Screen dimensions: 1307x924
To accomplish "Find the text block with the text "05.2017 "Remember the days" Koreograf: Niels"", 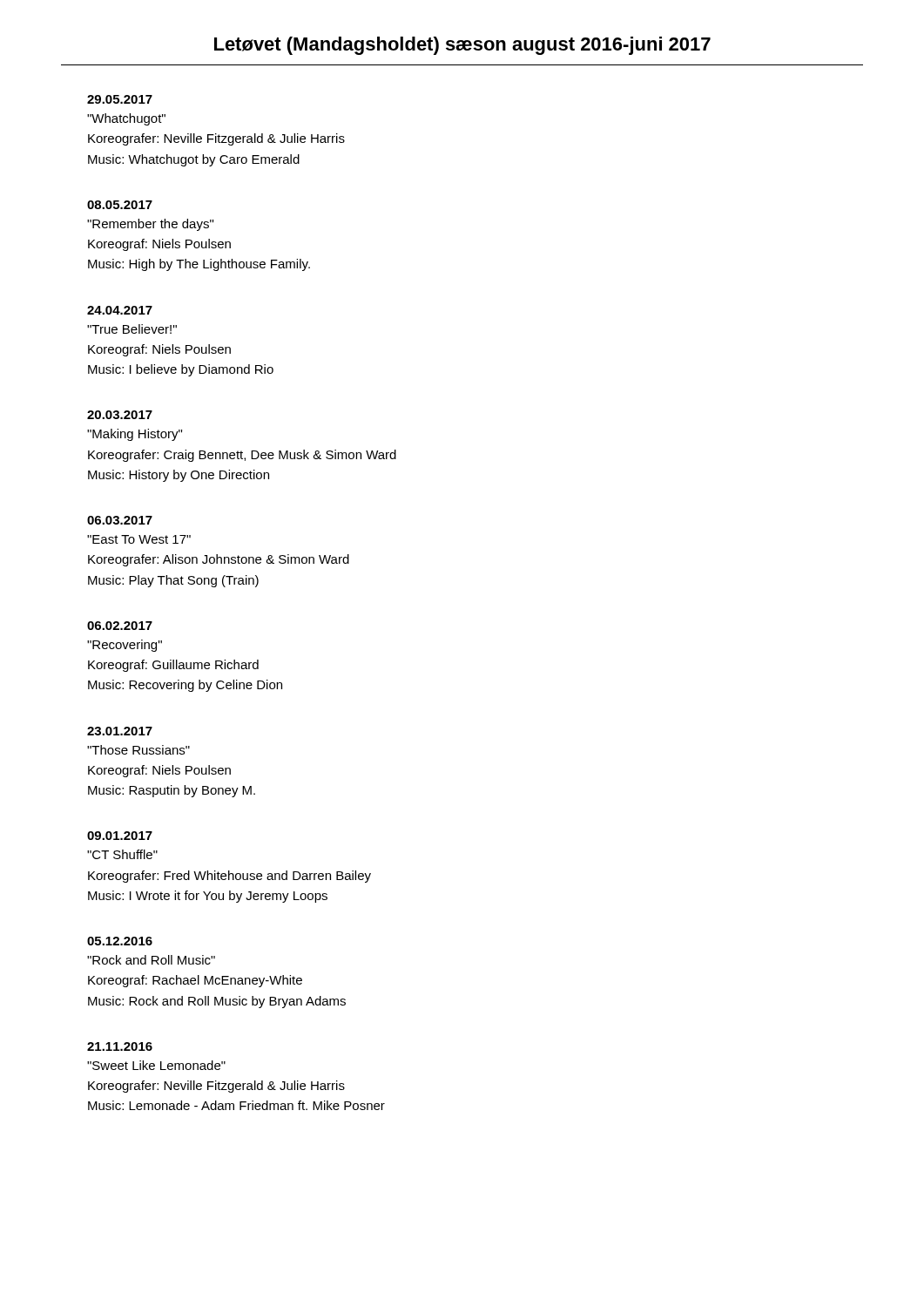I will click(x=120, y=205).
